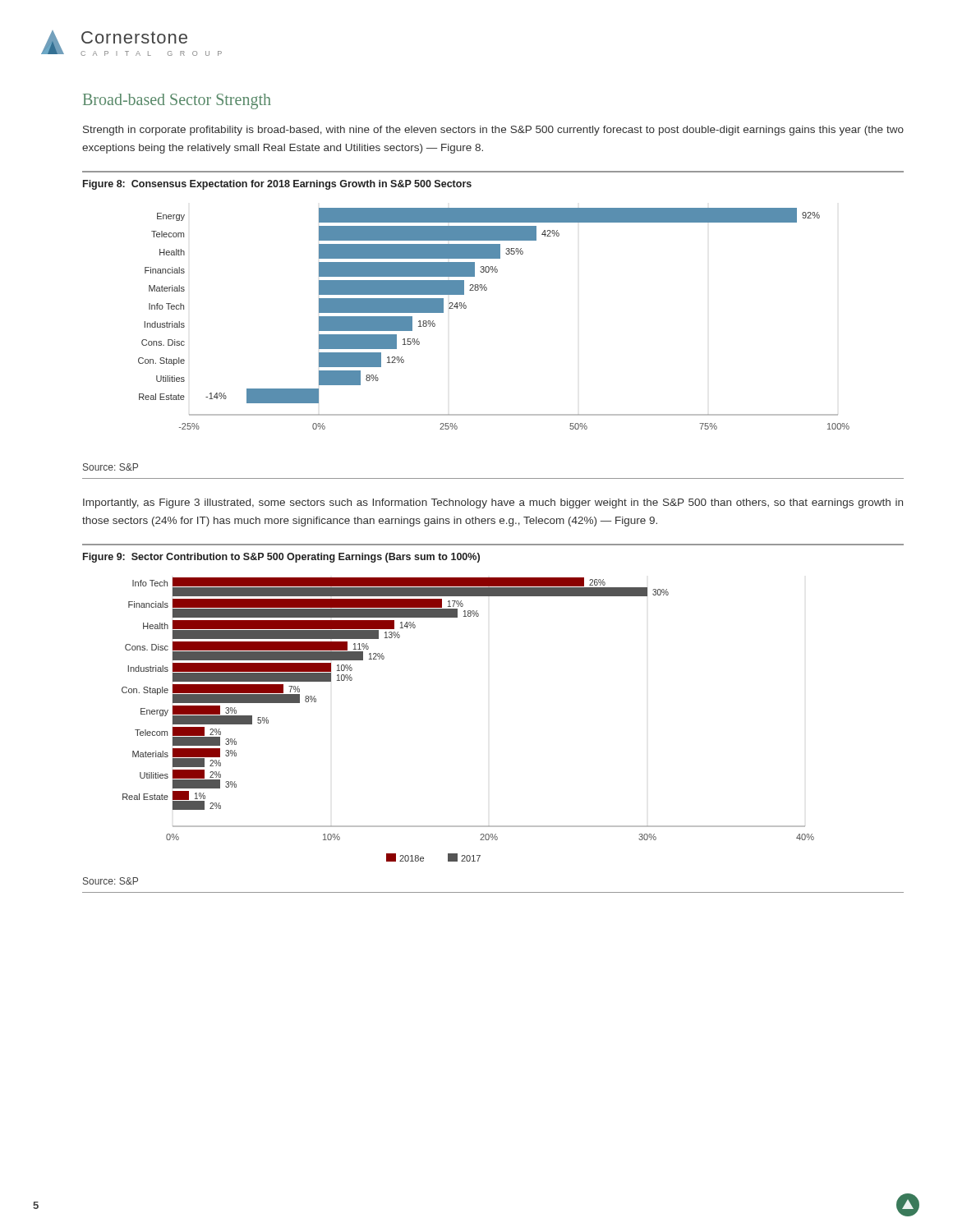Locate the bar chart
Screen dimensions: 1232x953
(x=493, y=327)
